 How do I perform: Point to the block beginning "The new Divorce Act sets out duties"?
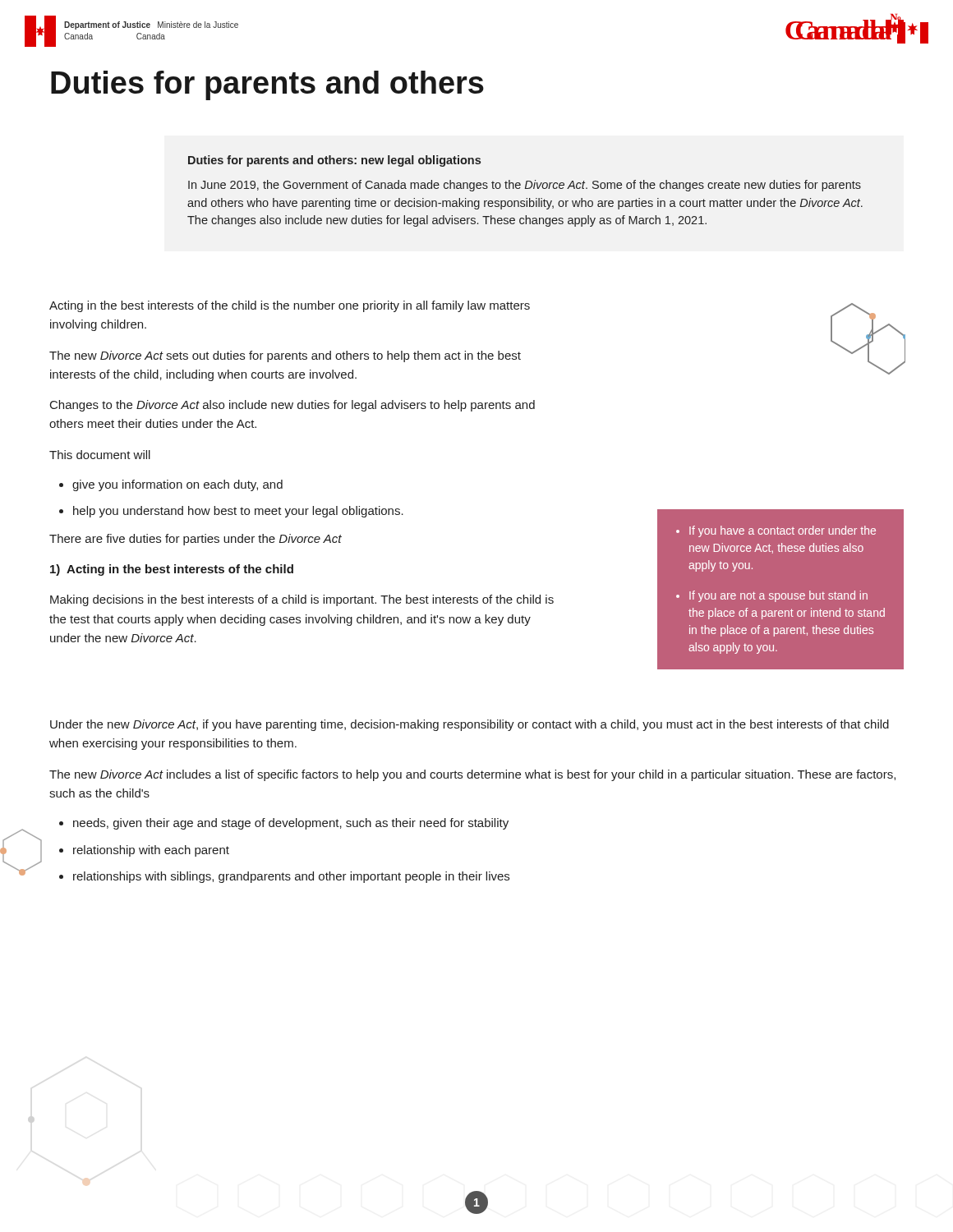tap(304, 364)
